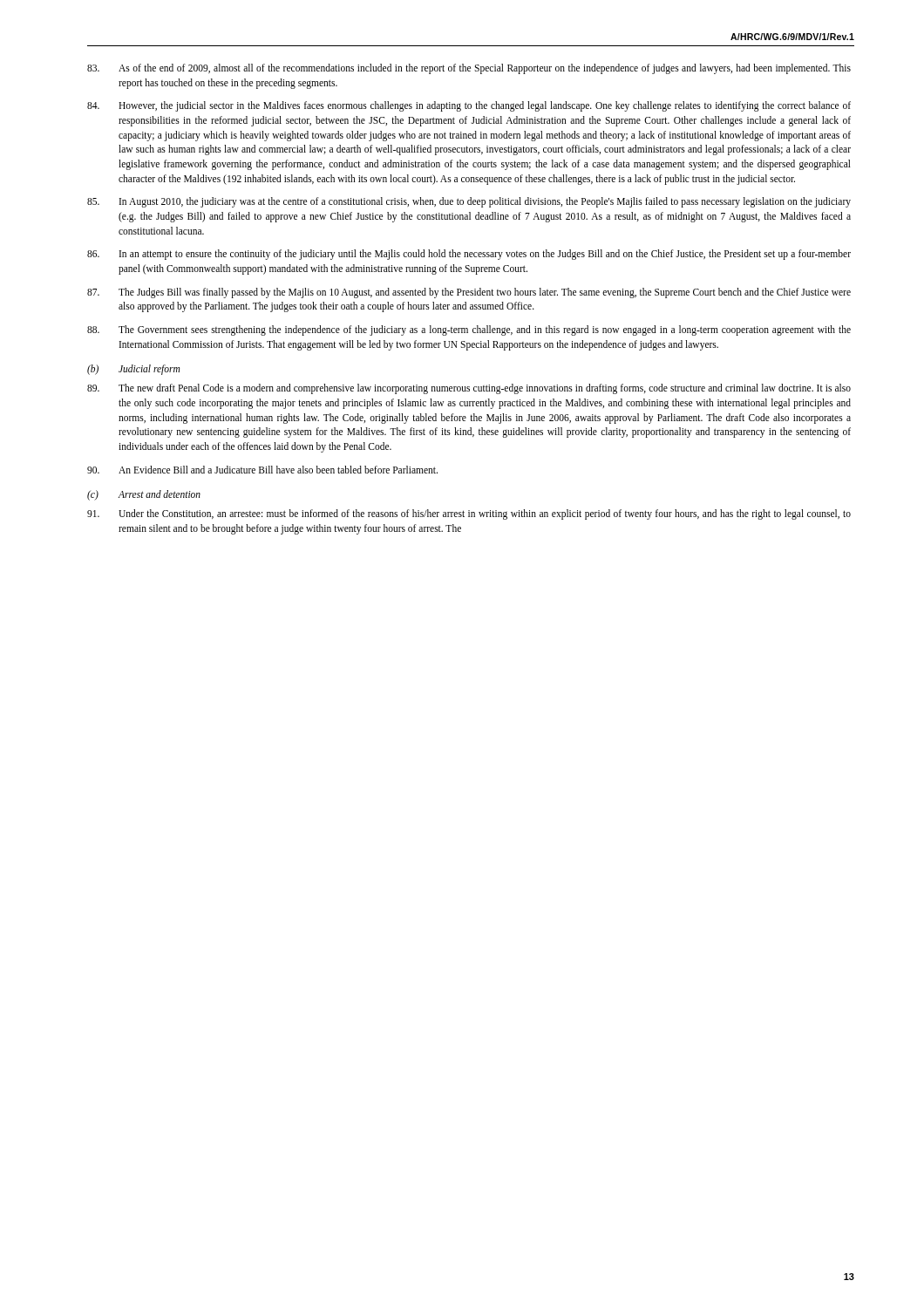Point to the text starting "In an attempt to ensure the"
The width and height of the screenshot is (924, 1308).
click(469, 262)
